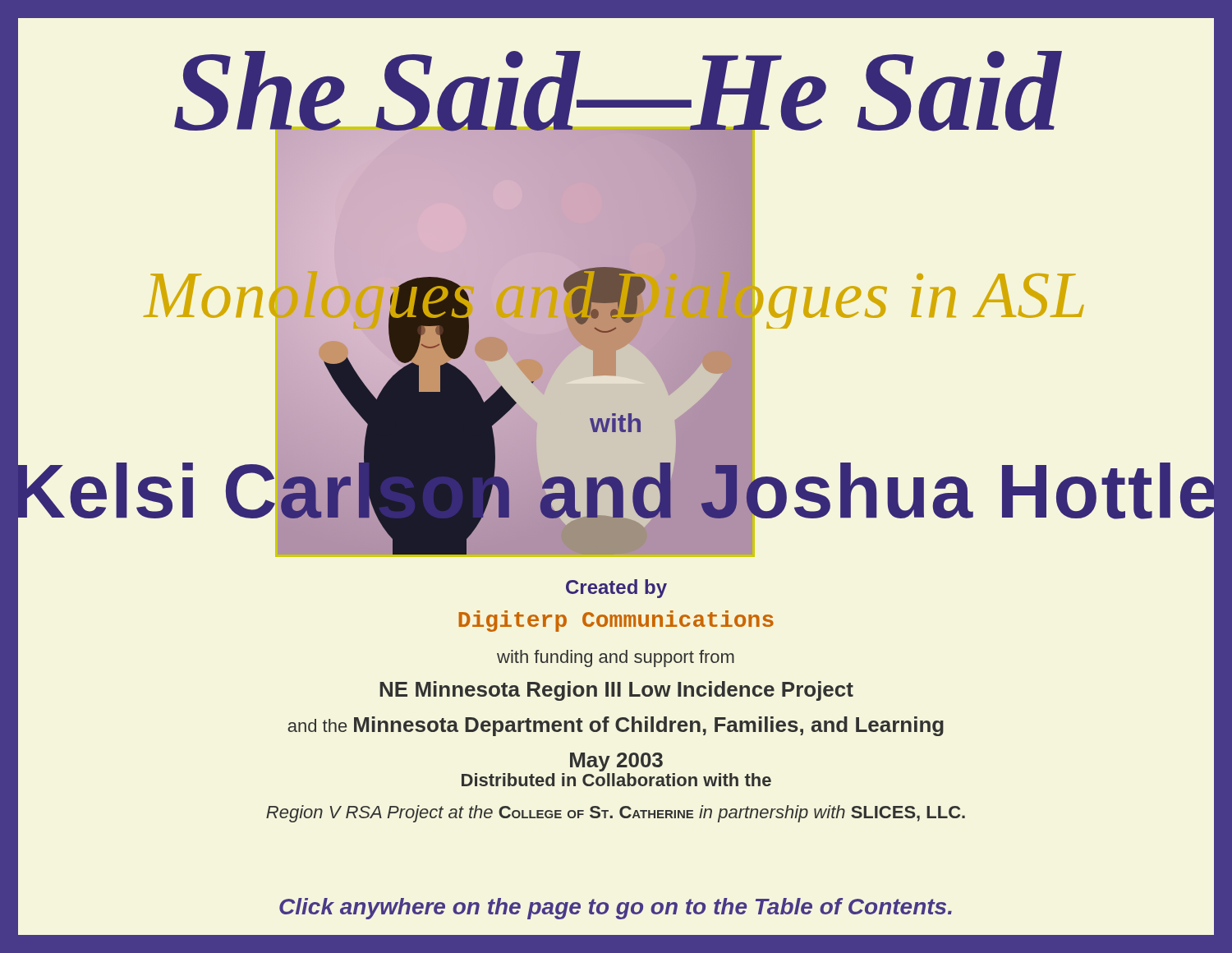The height and width of the screenshot is (953, 1232).
Task: Click on the element starting "Kelsi Carlson and Joshua"
Action: pyautogui.click(x=616, y=482)
